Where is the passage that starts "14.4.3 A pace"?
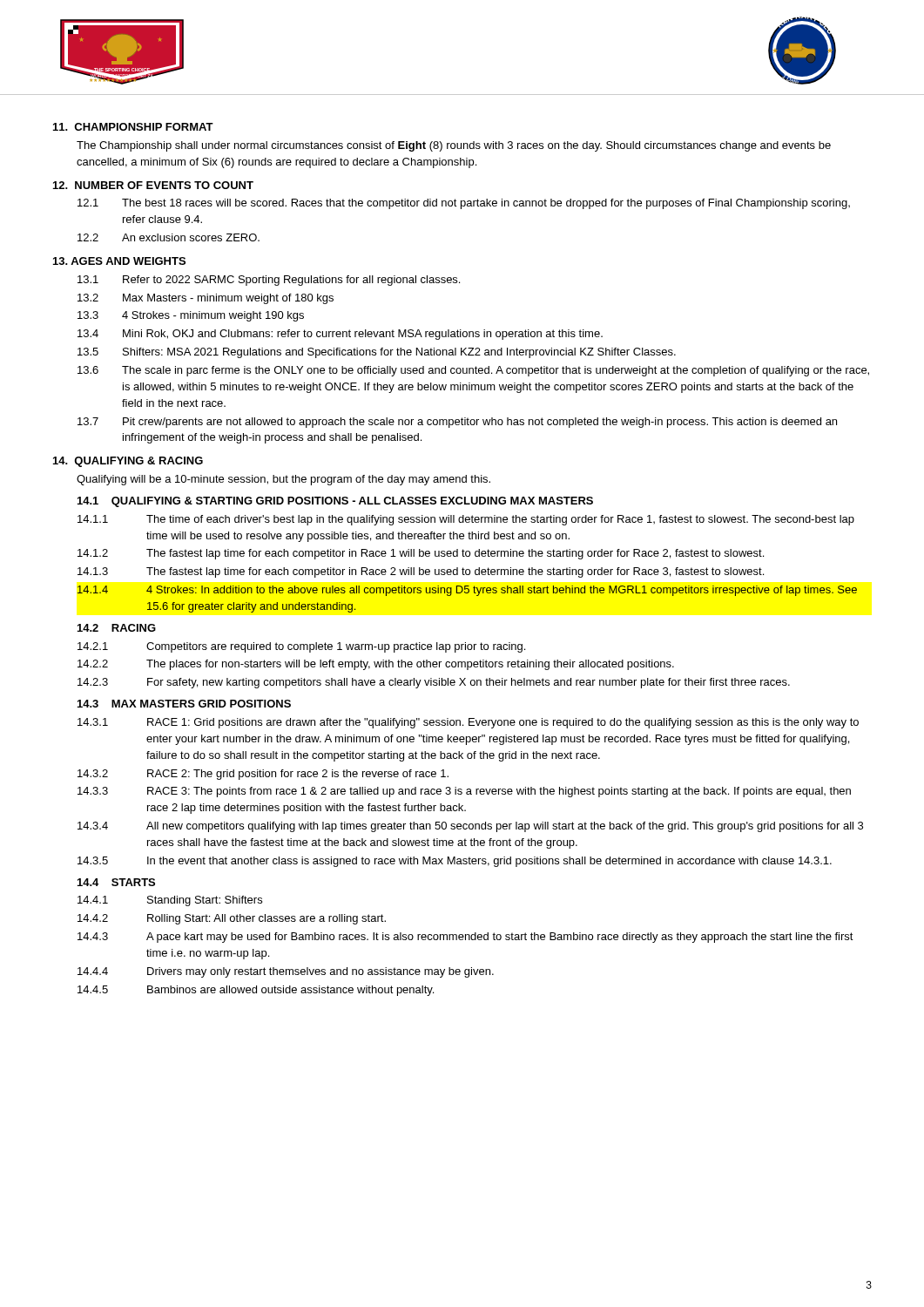 click(x=474, y=945)
